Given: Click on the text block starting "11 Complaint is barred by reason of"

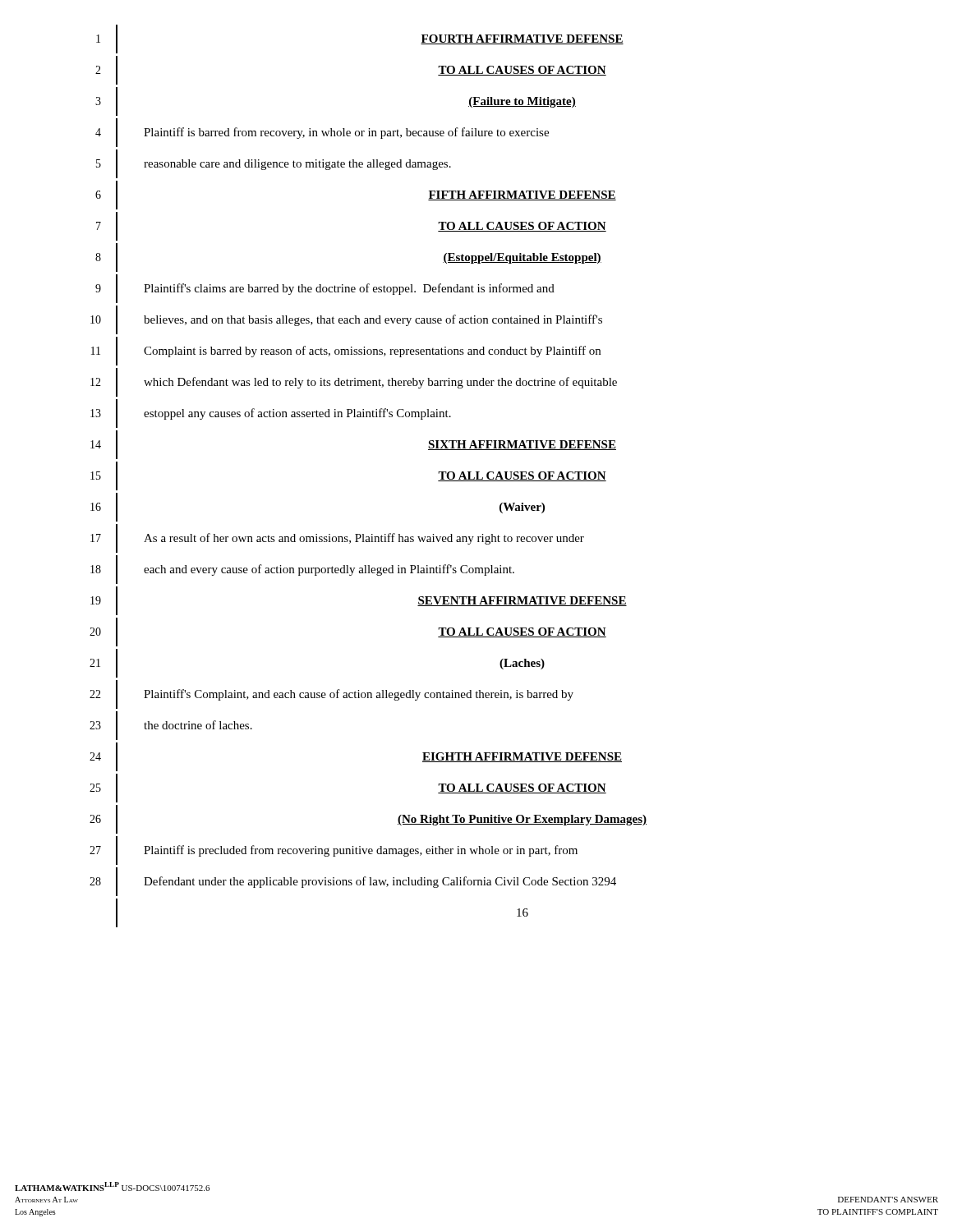Looking at the screenshot, I should [491, 351].
